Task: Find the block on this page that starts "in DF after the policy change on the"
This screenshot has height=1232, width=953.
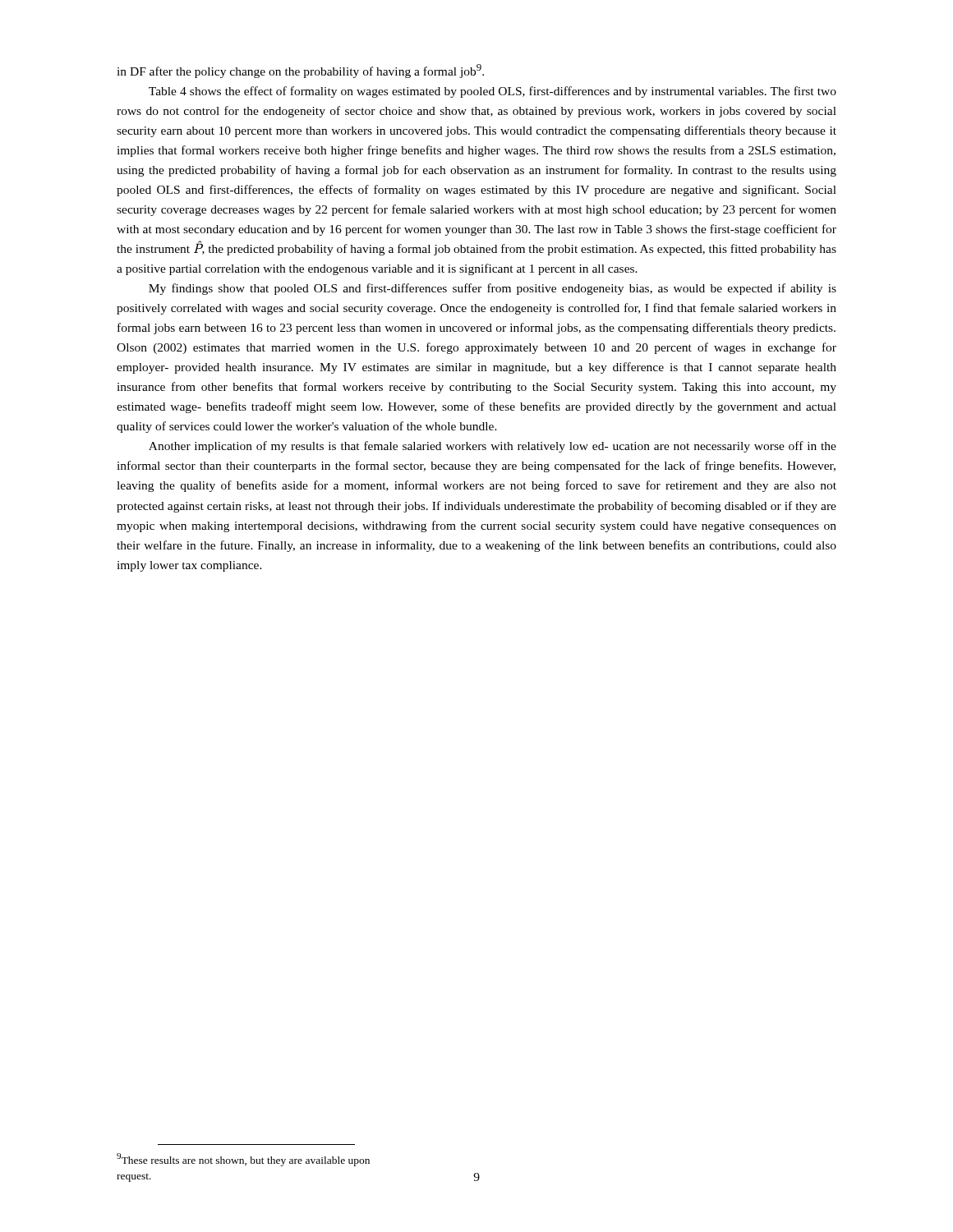Action: point(476,317)
